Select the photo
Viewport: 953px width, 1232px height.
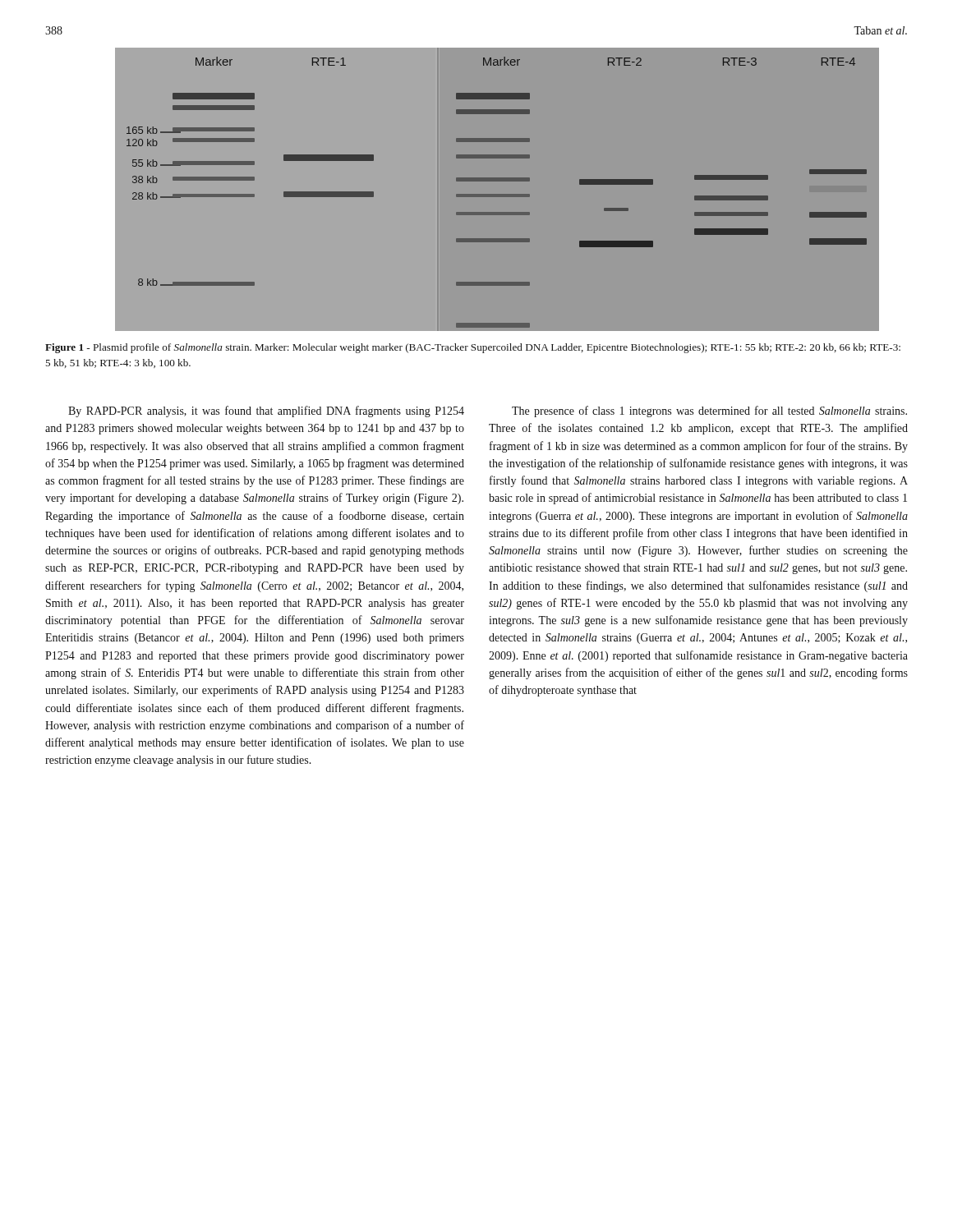(x=497, y=189)
